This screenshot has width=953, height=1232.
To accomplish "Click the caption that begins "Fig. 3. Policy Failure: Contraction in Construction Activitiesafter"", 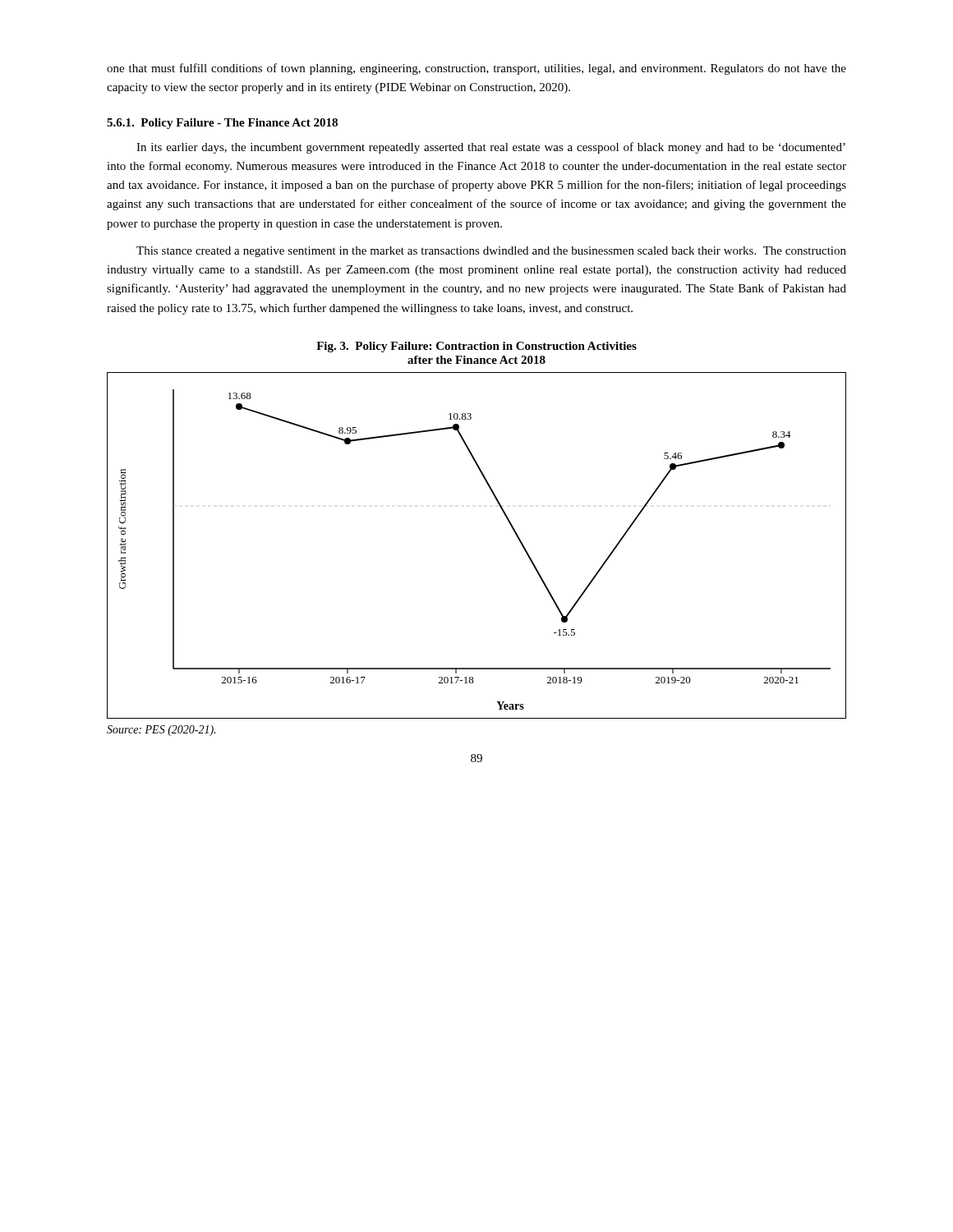I will point(476,353).
